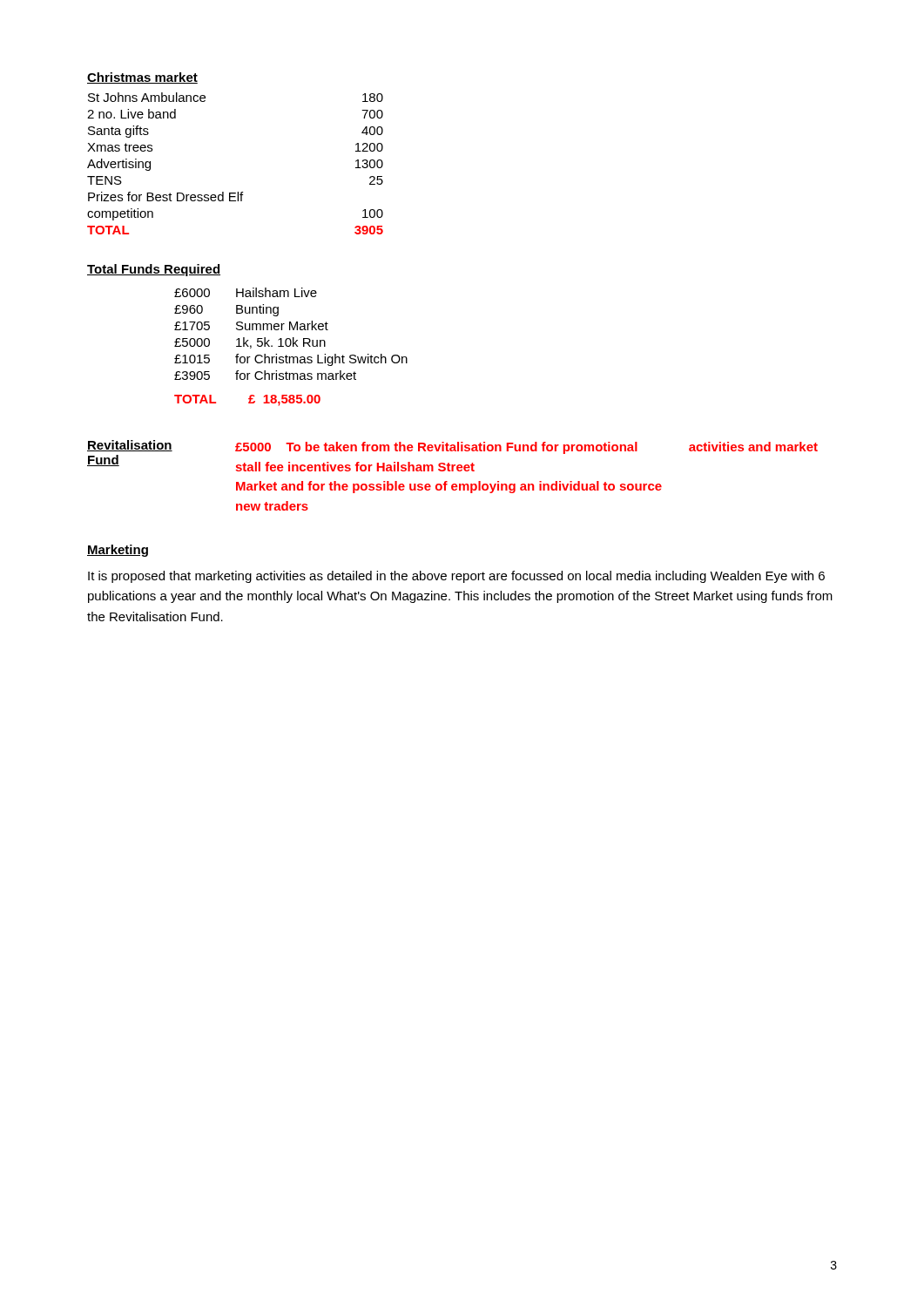This screenshot has width=924, height=1307.
Task: Select the table that reads "£6000 Hailsham Live £960"
Action: pyautogui.click(x=462, y=346)
